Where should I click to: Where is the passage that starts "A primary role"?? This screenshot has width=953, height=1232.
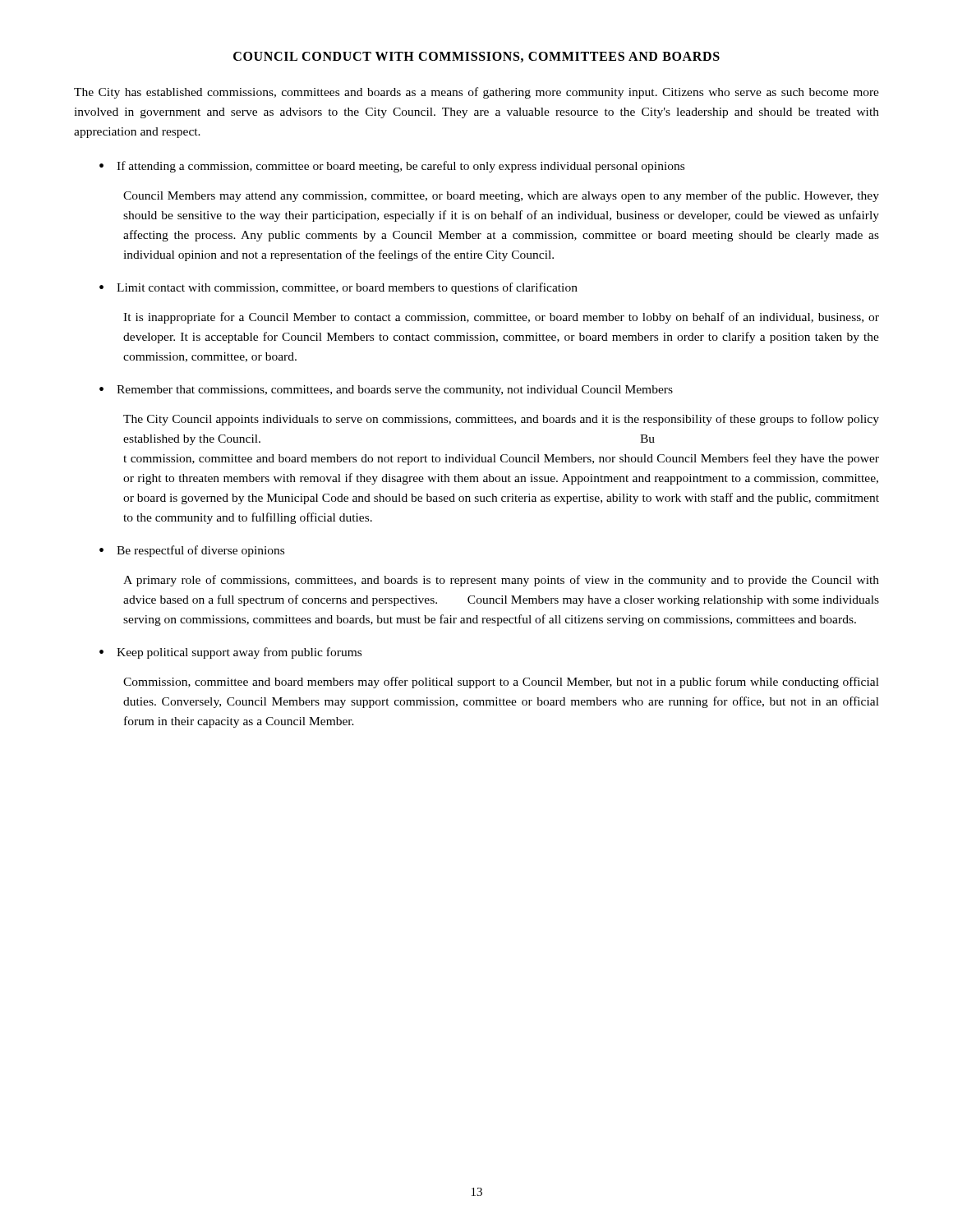[x=501, y=599]
